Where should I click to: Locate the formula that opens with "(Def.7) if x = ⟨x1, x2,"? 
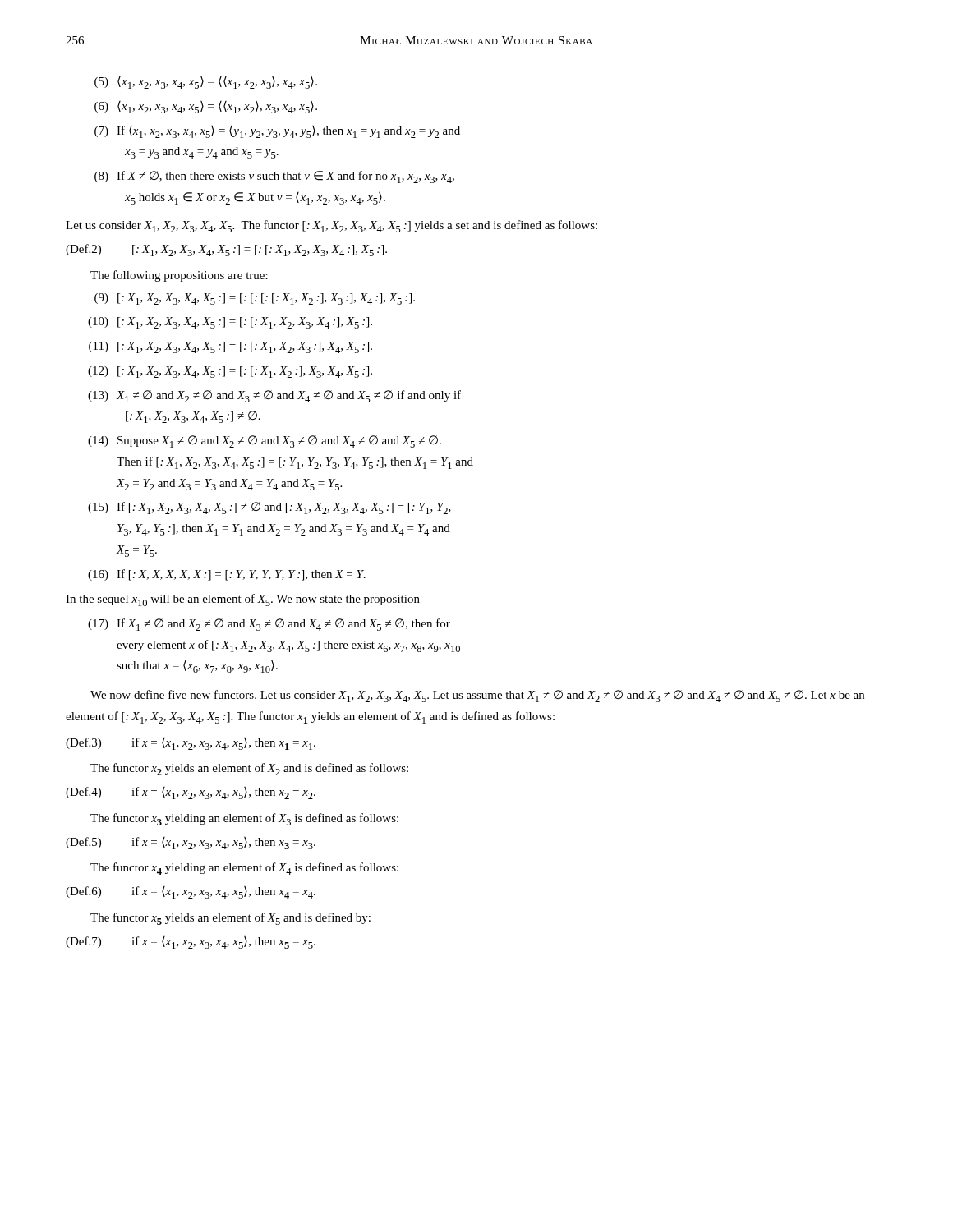coord(191,942)
